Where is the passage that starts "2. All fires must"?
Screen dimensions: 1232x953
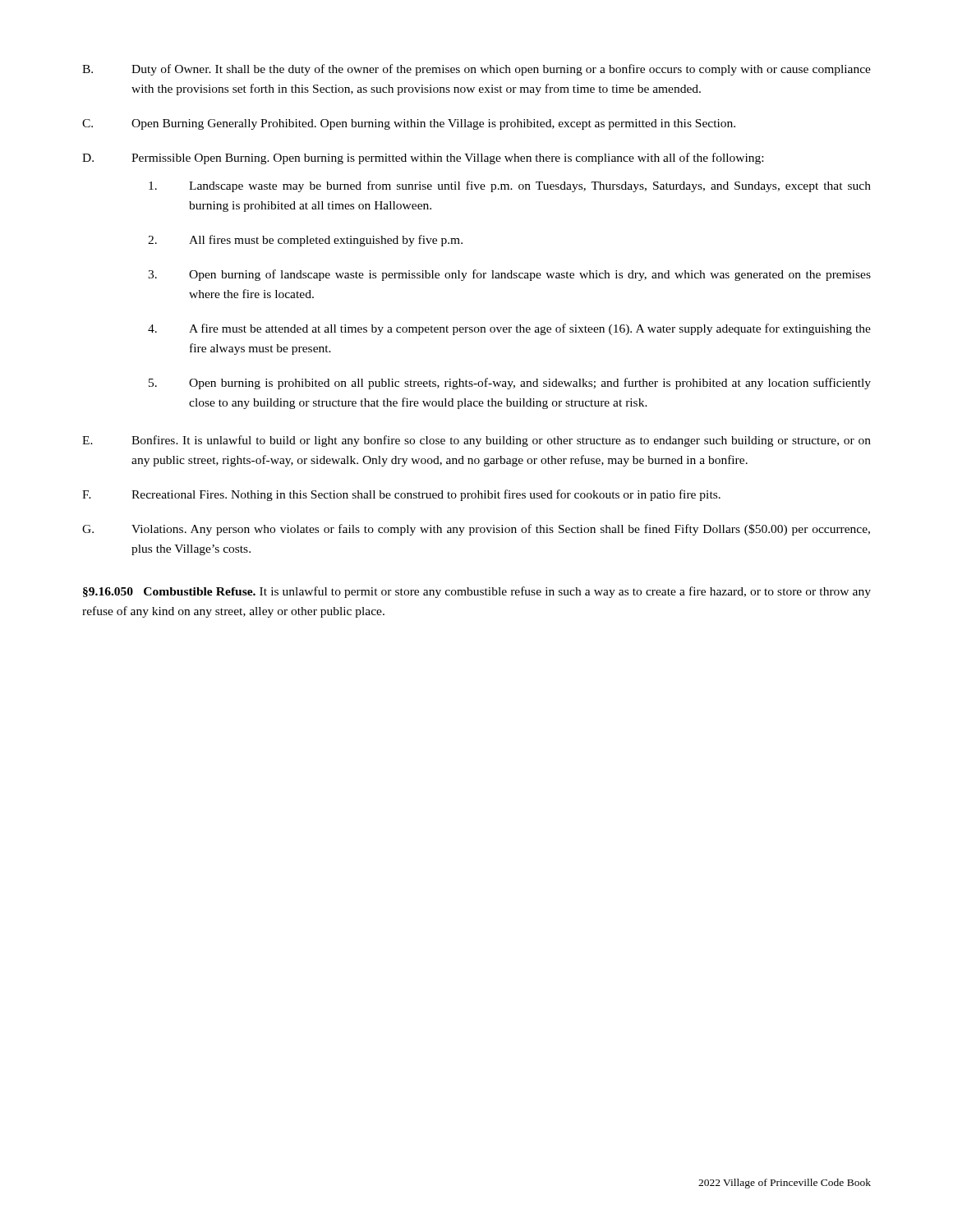tap(305, 241)
